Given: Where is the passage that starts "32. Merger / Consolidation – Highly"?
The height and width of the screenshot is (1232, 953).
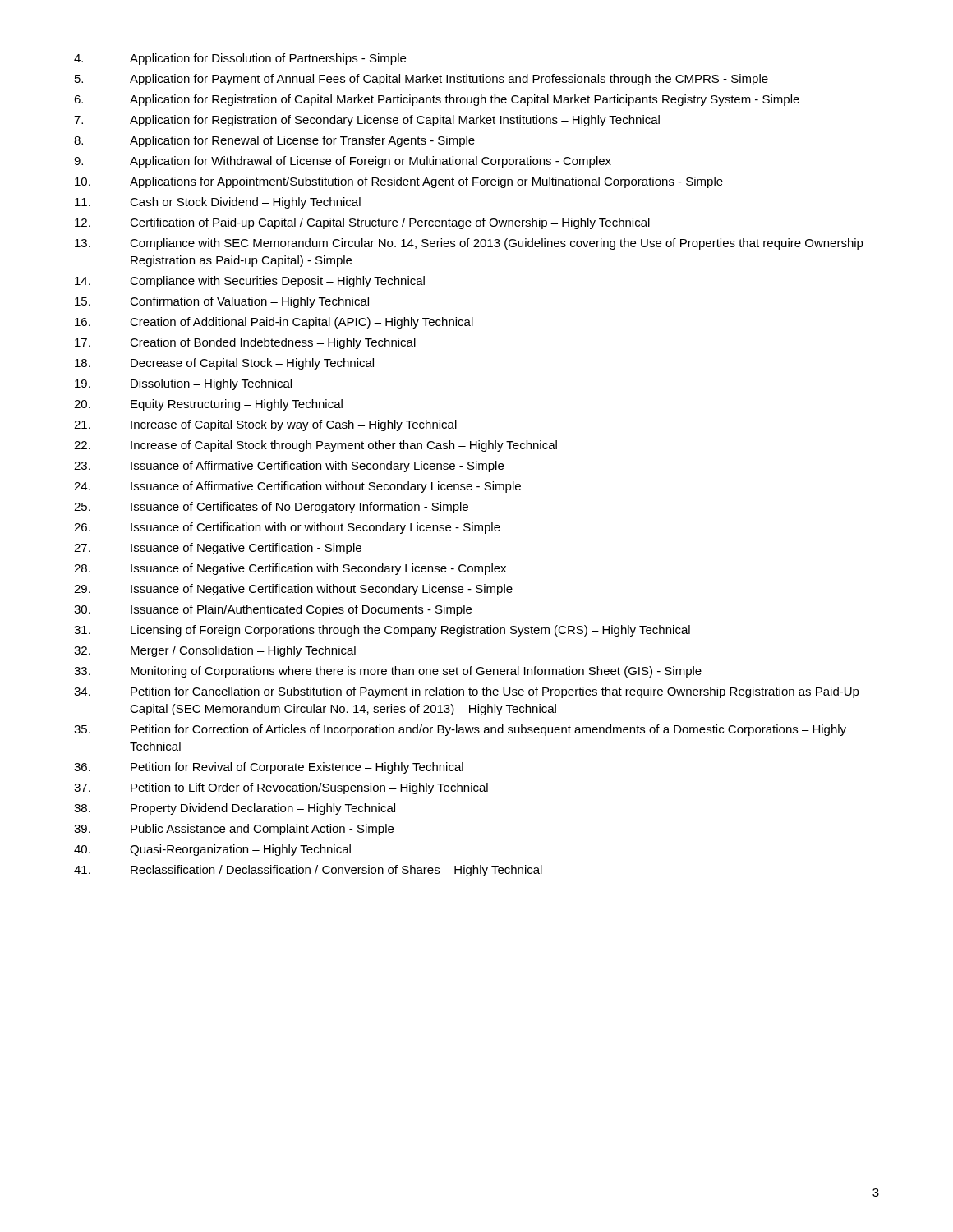Looking at the screenshot, I should coord(215,651).
